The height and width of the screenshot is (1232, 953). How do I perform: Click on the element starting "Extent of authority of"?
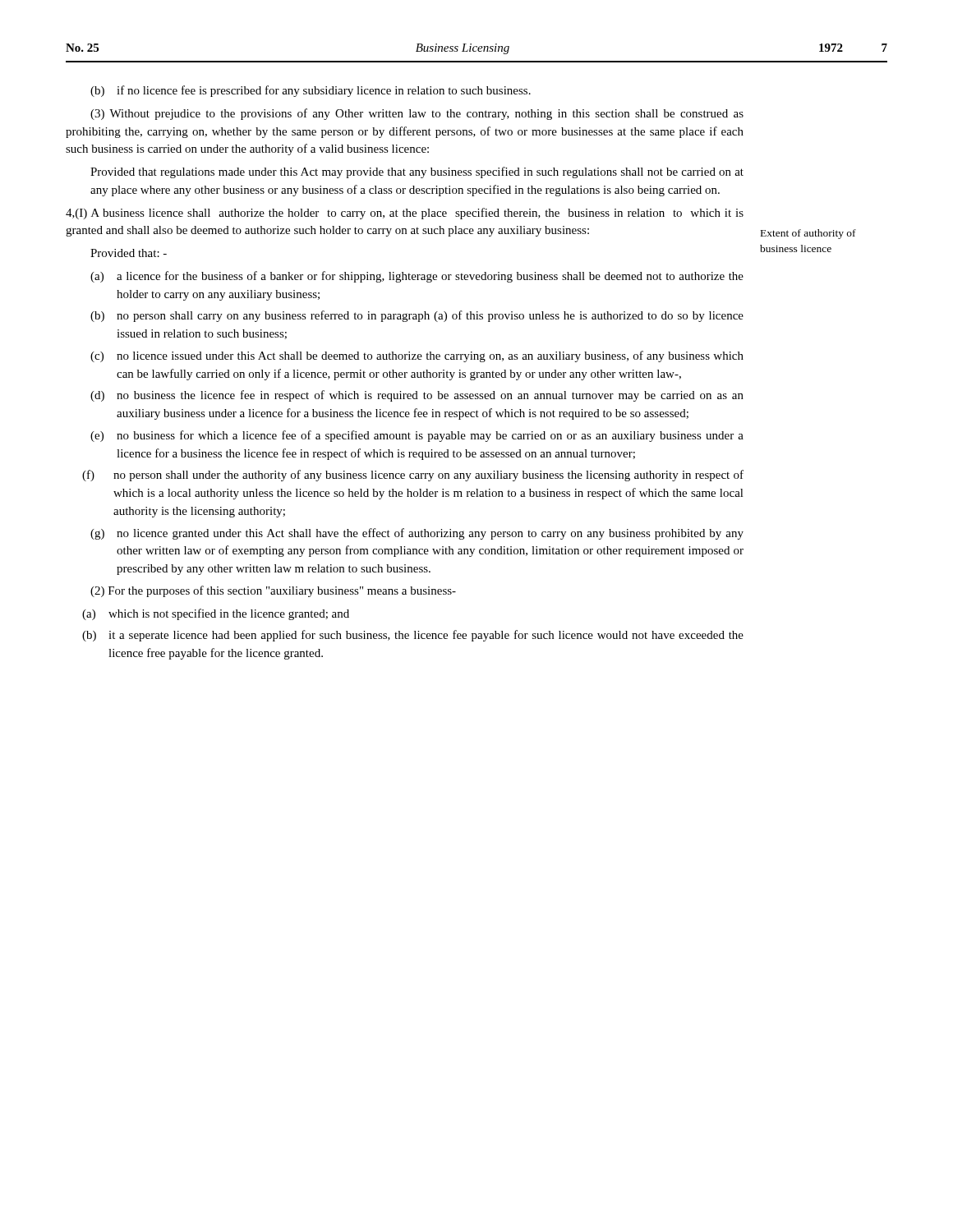pos(808,241)
